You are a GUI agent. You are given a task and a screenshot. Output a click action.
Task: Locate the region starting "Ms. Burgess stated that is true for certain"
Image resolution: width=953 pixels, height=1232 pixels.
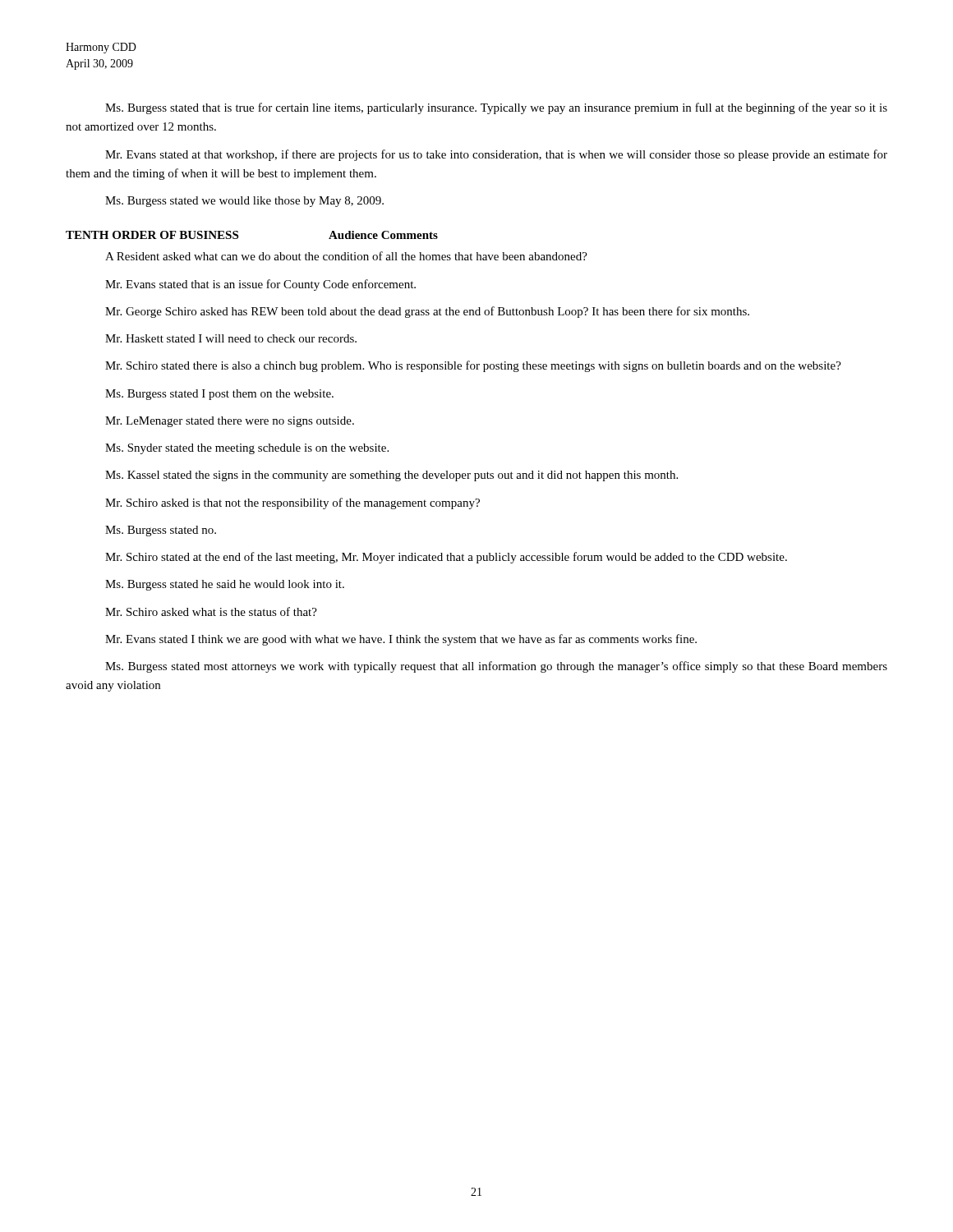[476, 117]
